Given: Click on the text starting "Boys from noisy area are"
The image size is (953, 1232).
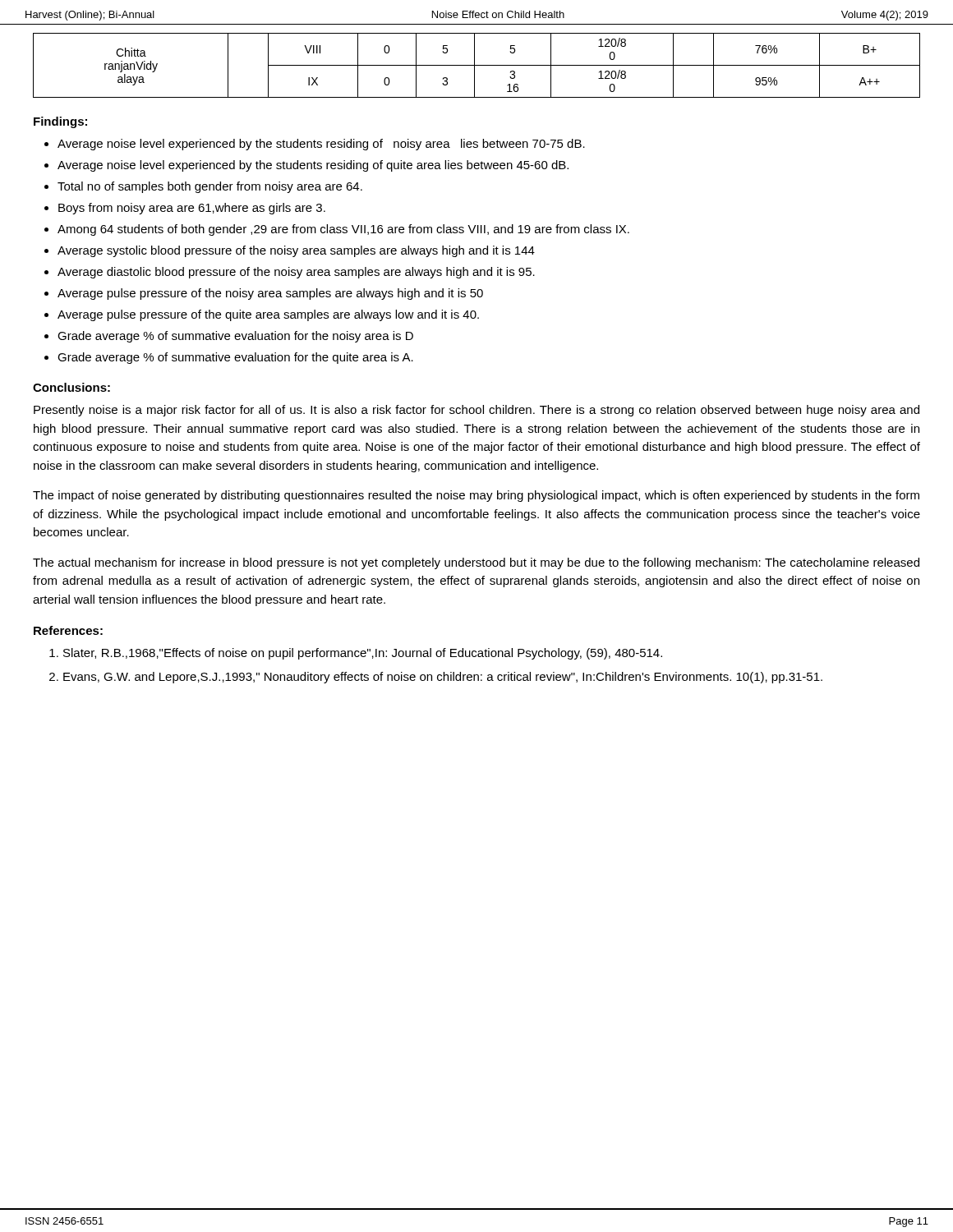Looking at the screenshot, I should pyautogui.click(x=192, y=207).
